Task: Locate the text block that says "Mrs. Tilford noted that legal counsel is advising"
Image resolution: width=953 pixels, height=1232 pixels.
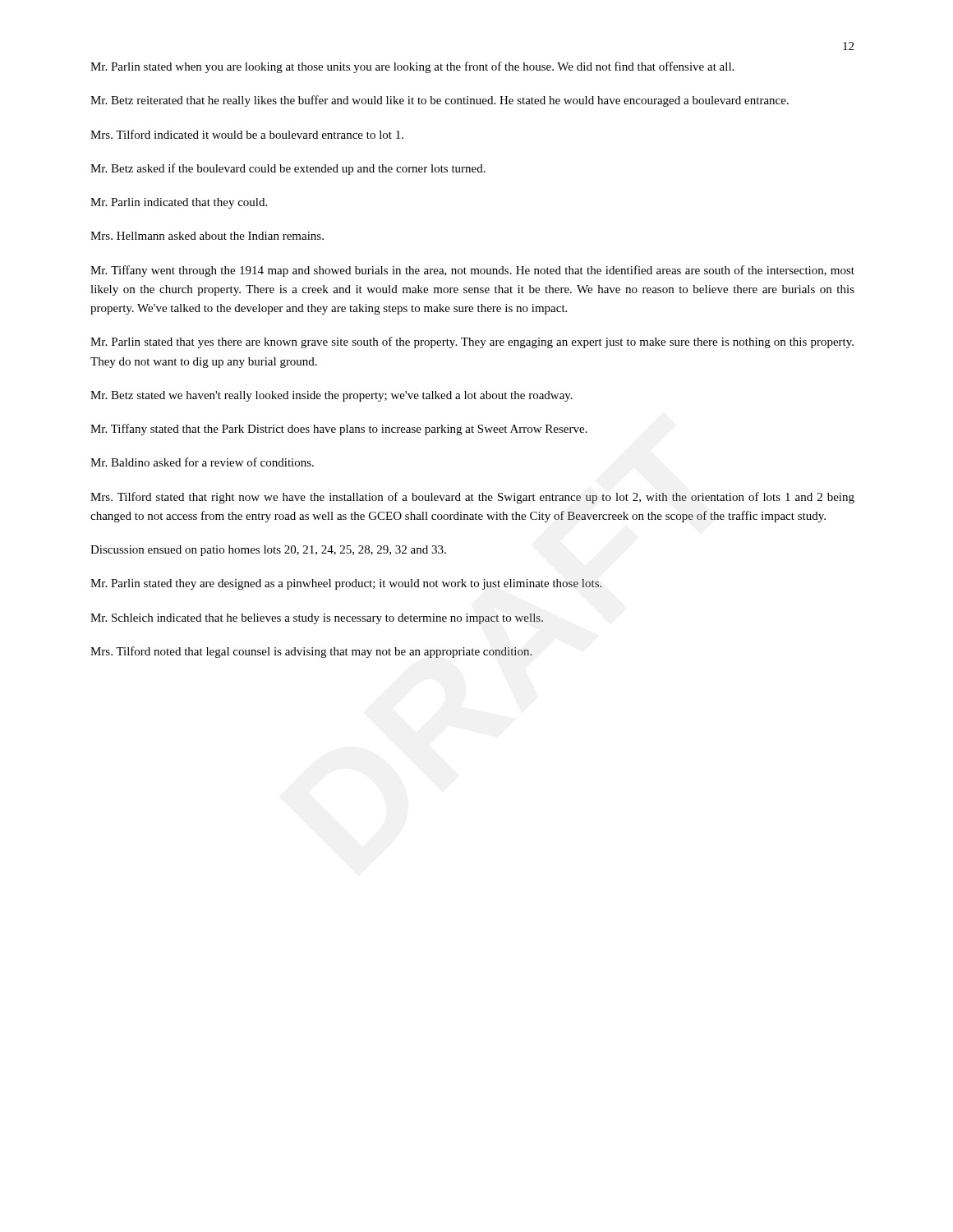Action: 311,651
